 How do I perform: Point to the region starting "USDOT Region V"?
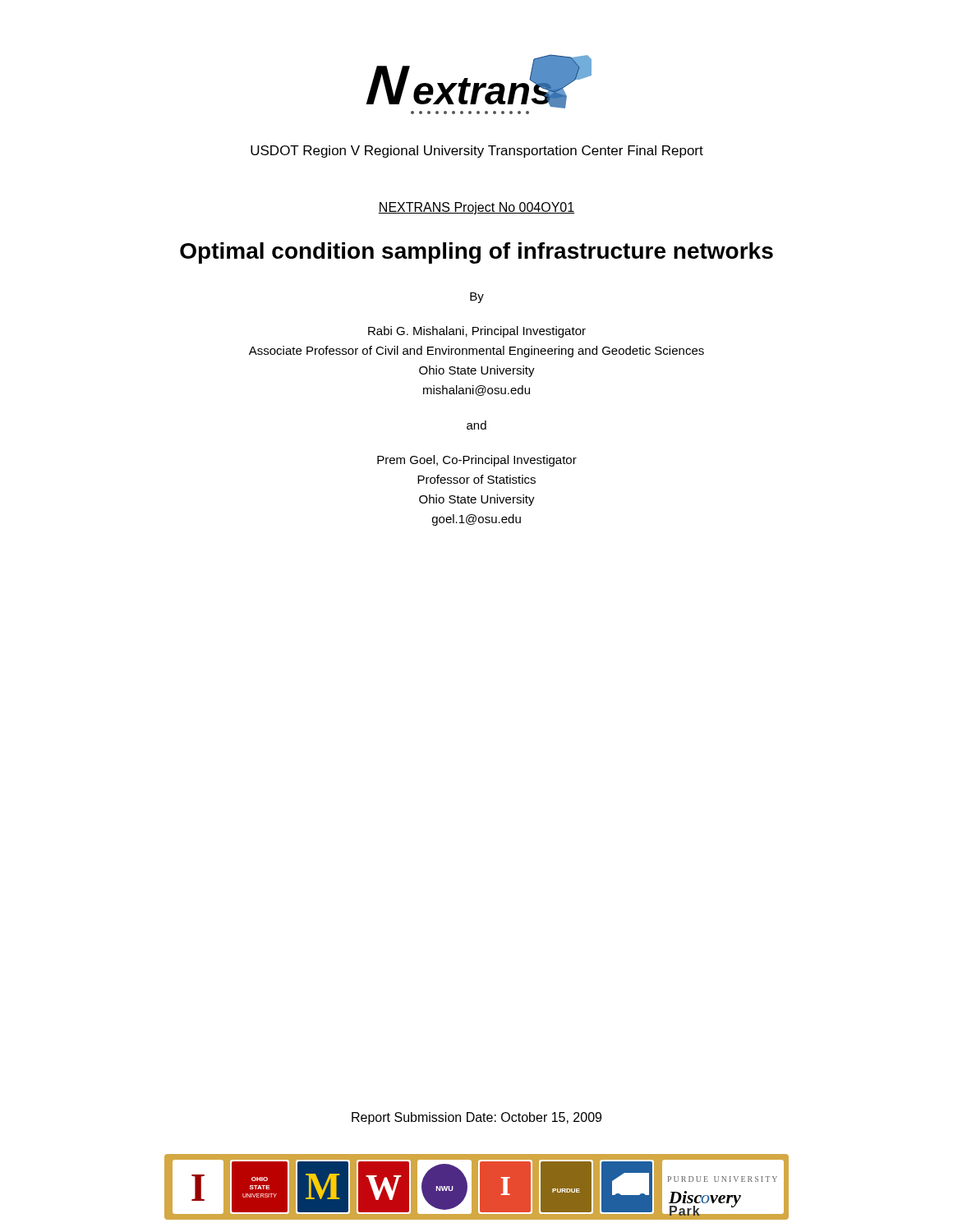[x=476, y=151]
